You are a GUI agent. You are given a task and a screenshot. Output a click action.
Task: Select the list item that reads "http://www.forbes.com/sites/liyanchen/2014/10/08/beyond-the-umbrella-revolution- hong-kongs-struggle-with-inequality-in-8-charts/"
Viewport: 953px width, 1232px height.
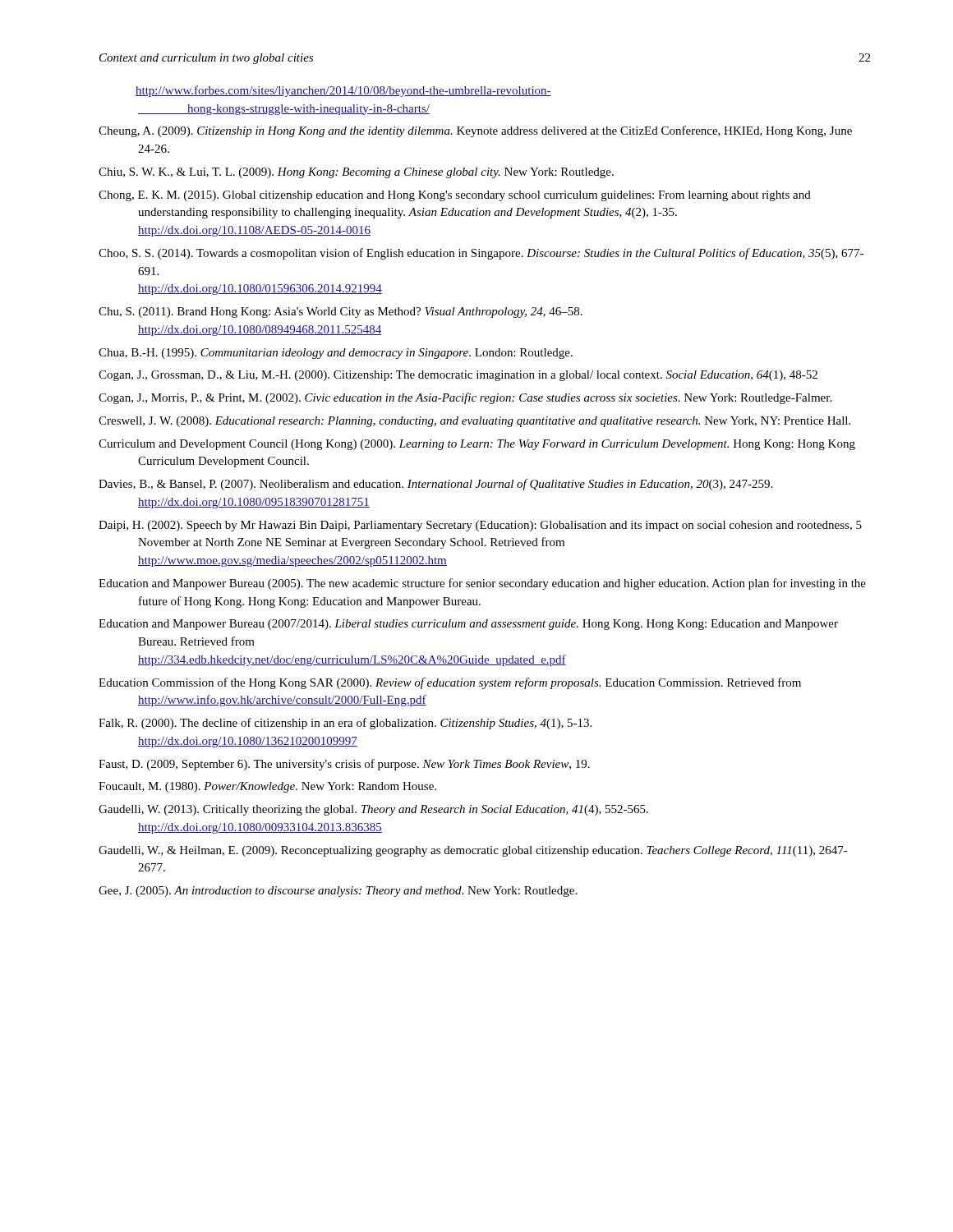click(325, 99)
